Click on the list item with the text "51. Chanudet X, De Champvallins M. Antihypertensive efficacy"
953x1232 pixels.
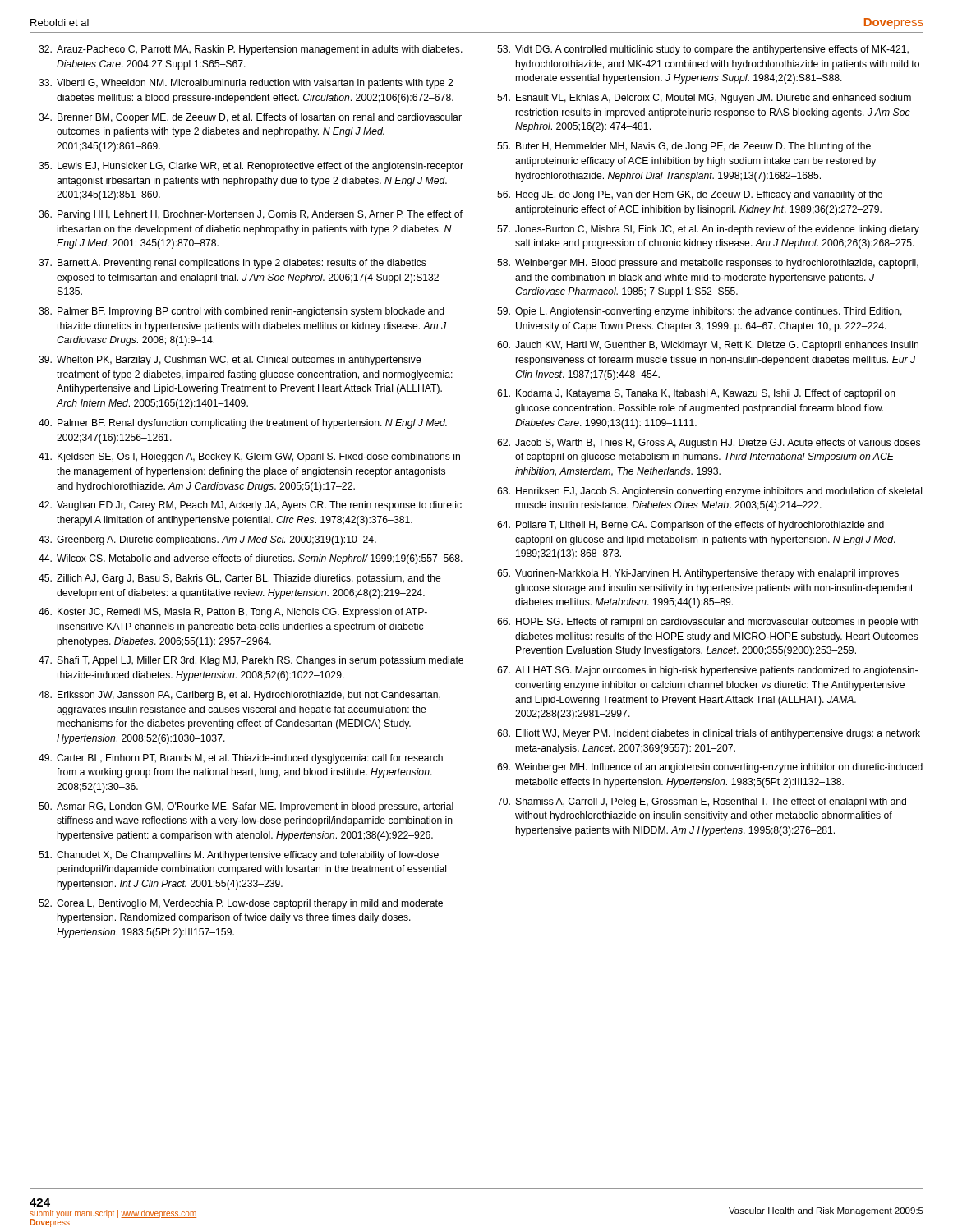247,870
